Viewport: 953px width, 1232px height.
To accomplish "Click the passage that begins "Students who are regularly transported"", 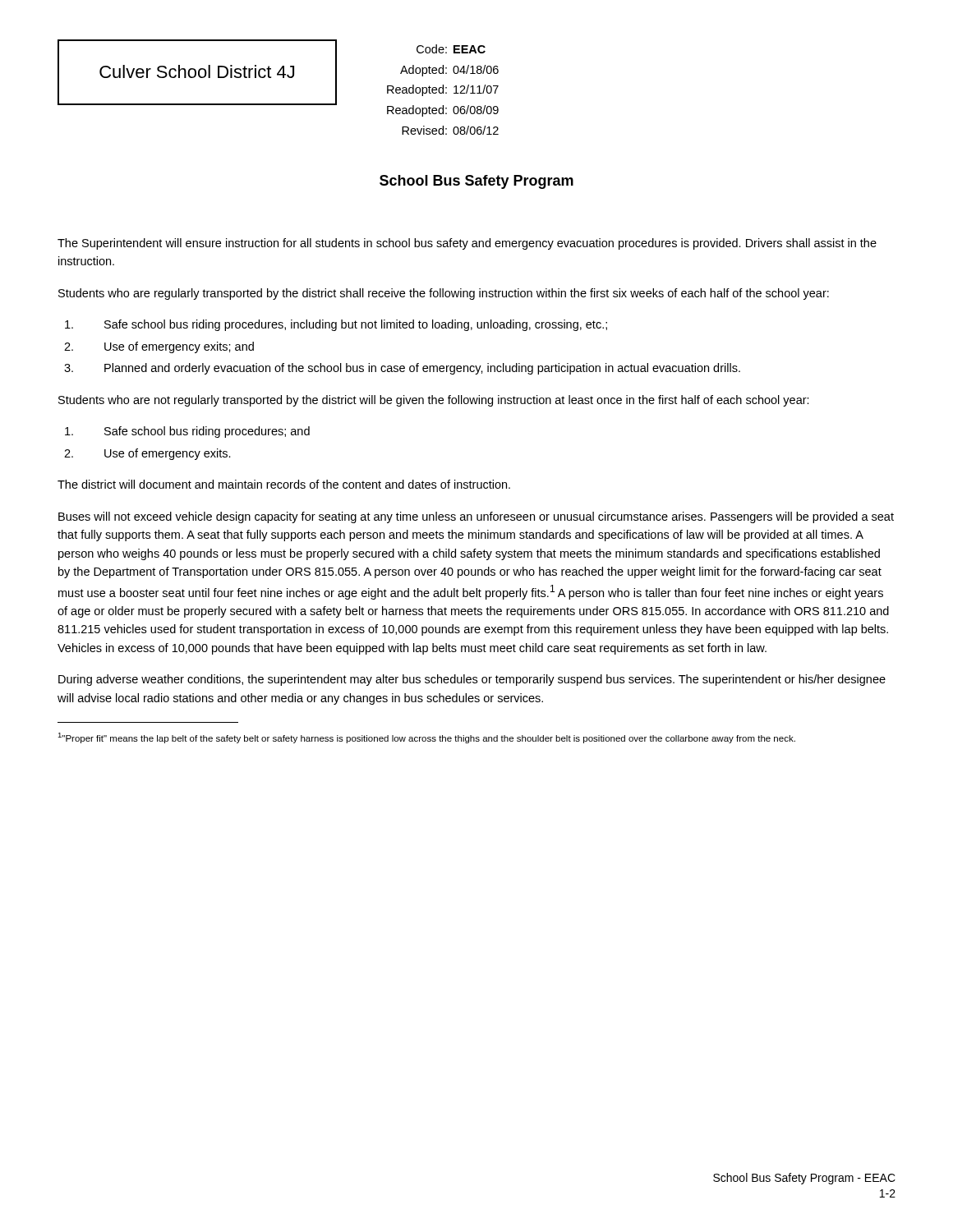I will (444, 293).
